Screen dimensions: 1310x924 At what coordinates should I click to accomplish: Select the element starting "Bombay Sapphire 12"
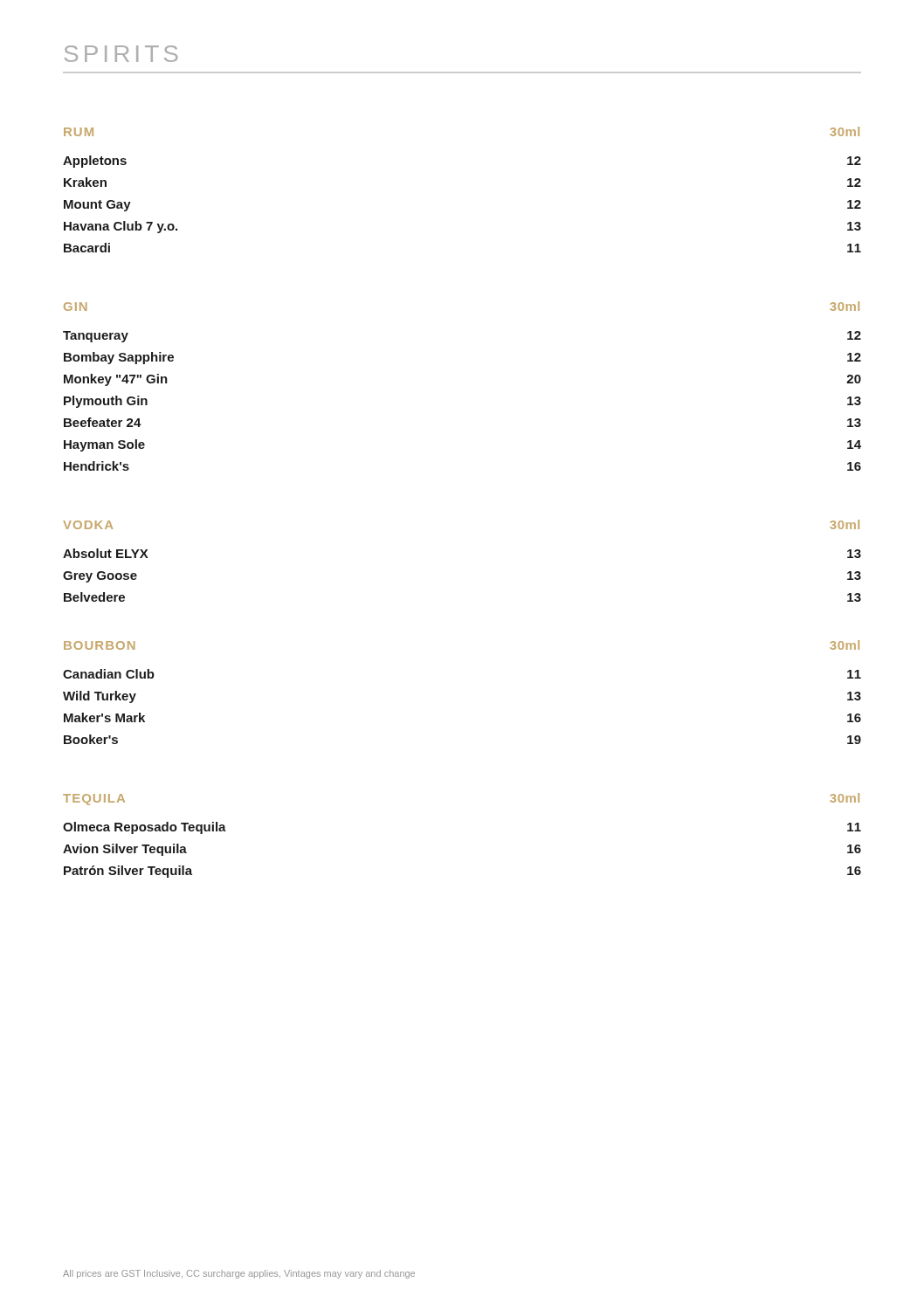click(106, 358)
